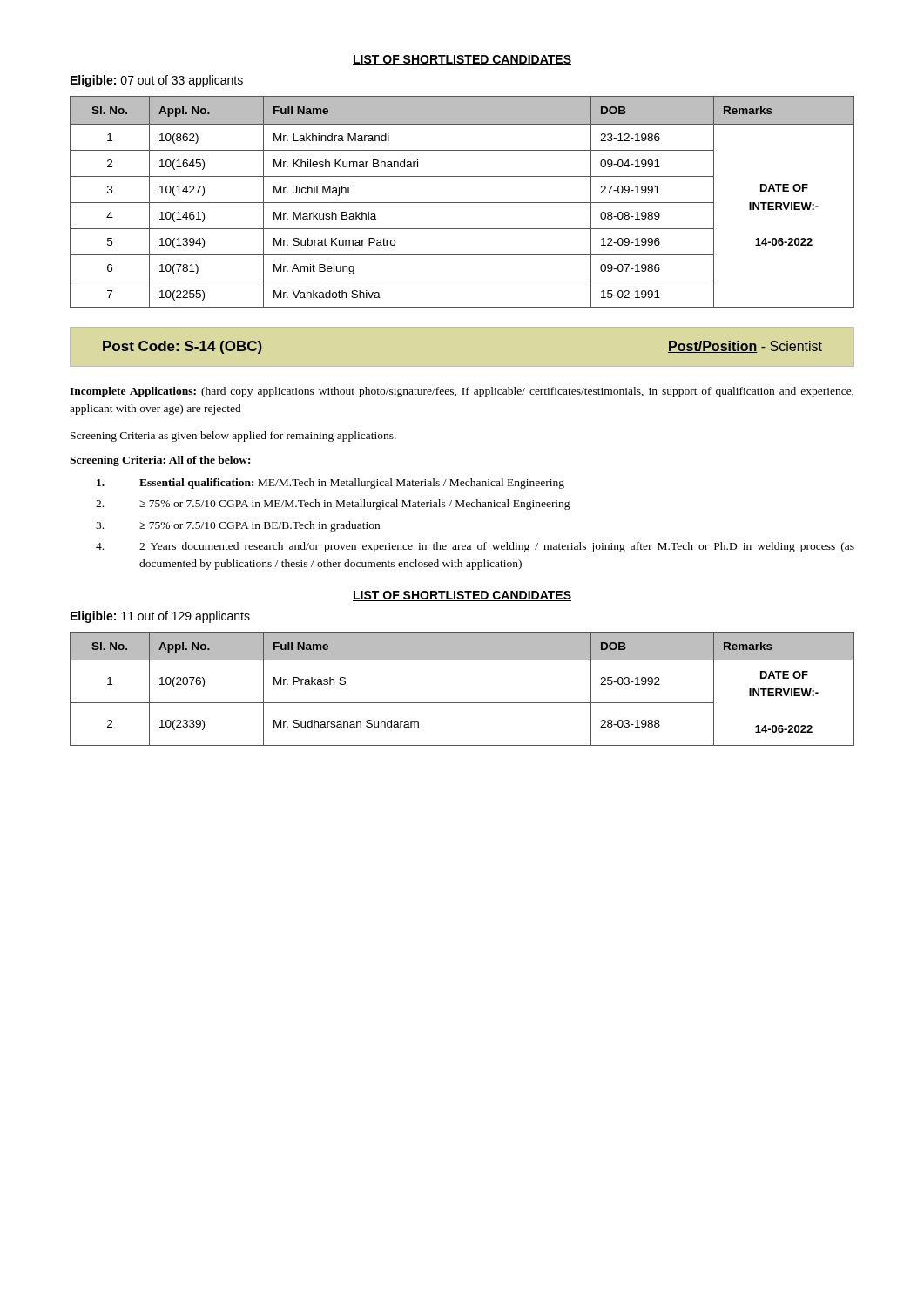924x1307 pixels.
Task: Find the block on this page that starts "Incomplete Applications: (hard"
Action: 462,400
